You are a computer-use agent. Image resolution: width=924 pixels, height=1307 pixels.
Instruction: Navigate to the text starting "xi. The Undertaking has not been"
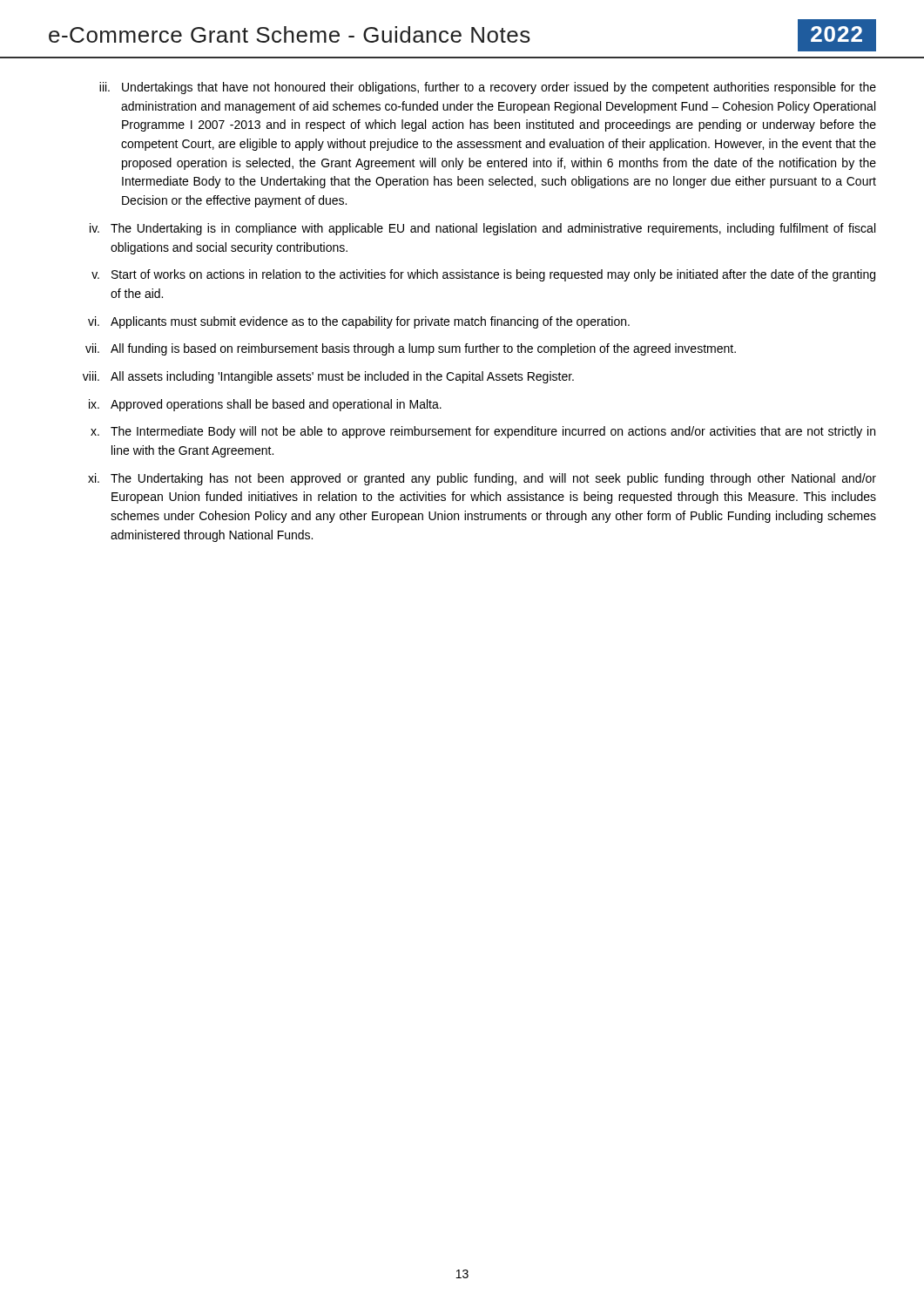pyautogui.click(x=462, y=507)
